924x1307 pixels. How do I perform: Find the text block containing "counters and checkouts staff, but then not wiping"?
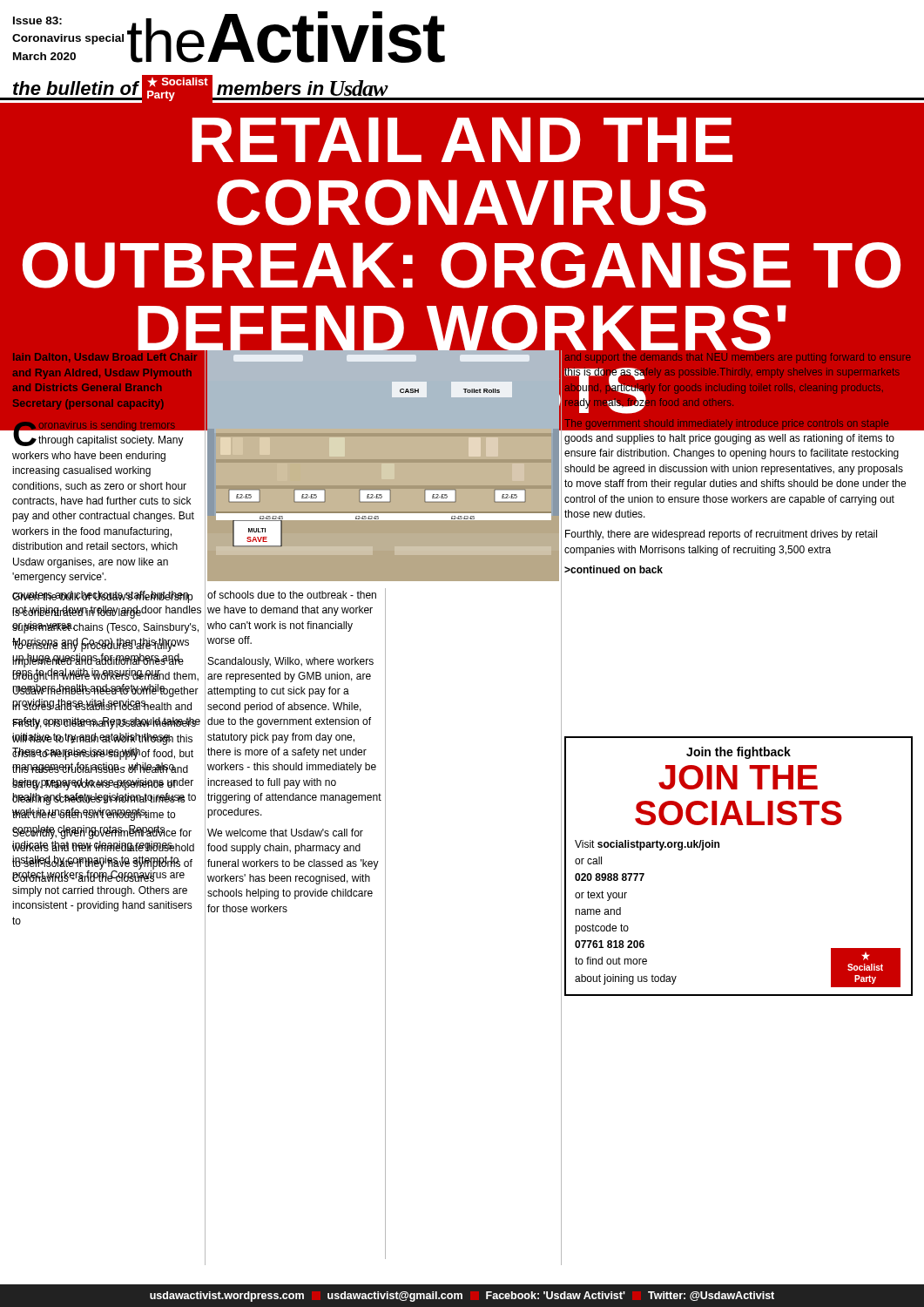pyautogui.click(x=107, y=737)
